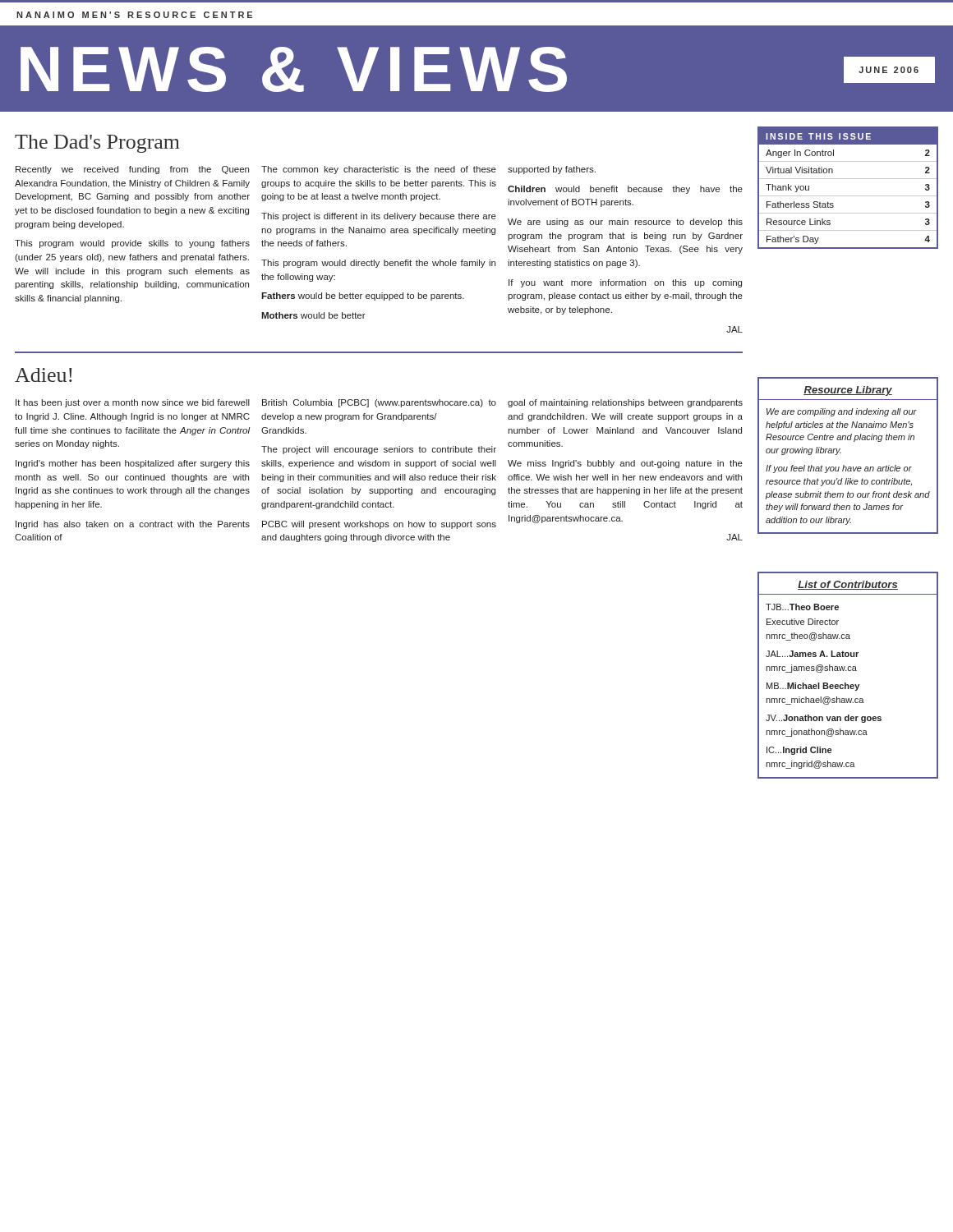This screenshot has height=1232, width=953.
Task: Locate the text starting "Resource Library We are compiling and indexing all"
Action: click(848, 456)
